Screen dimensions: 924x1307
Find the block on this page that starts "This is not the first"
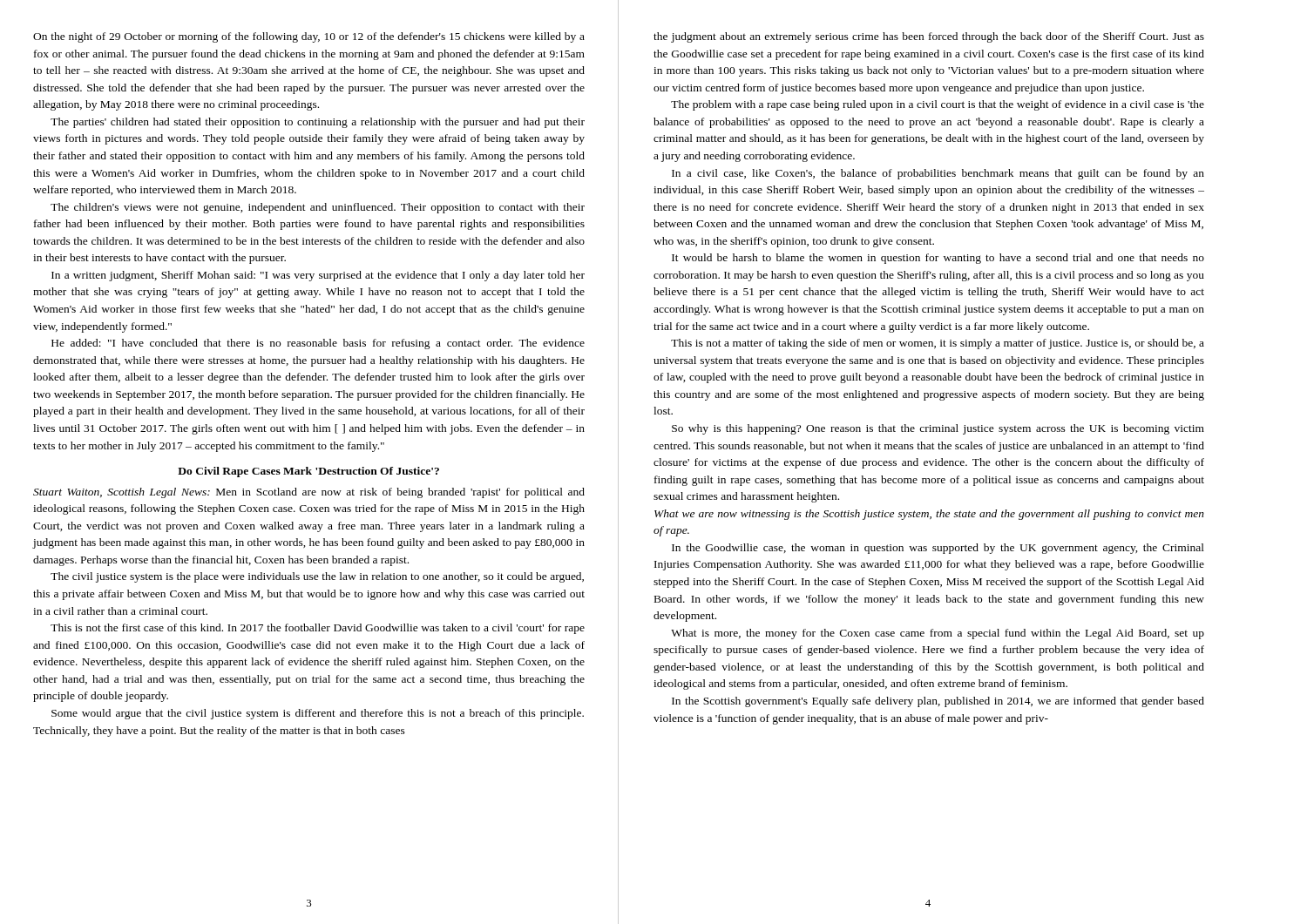pyautogui.click(x=309, y=662)
